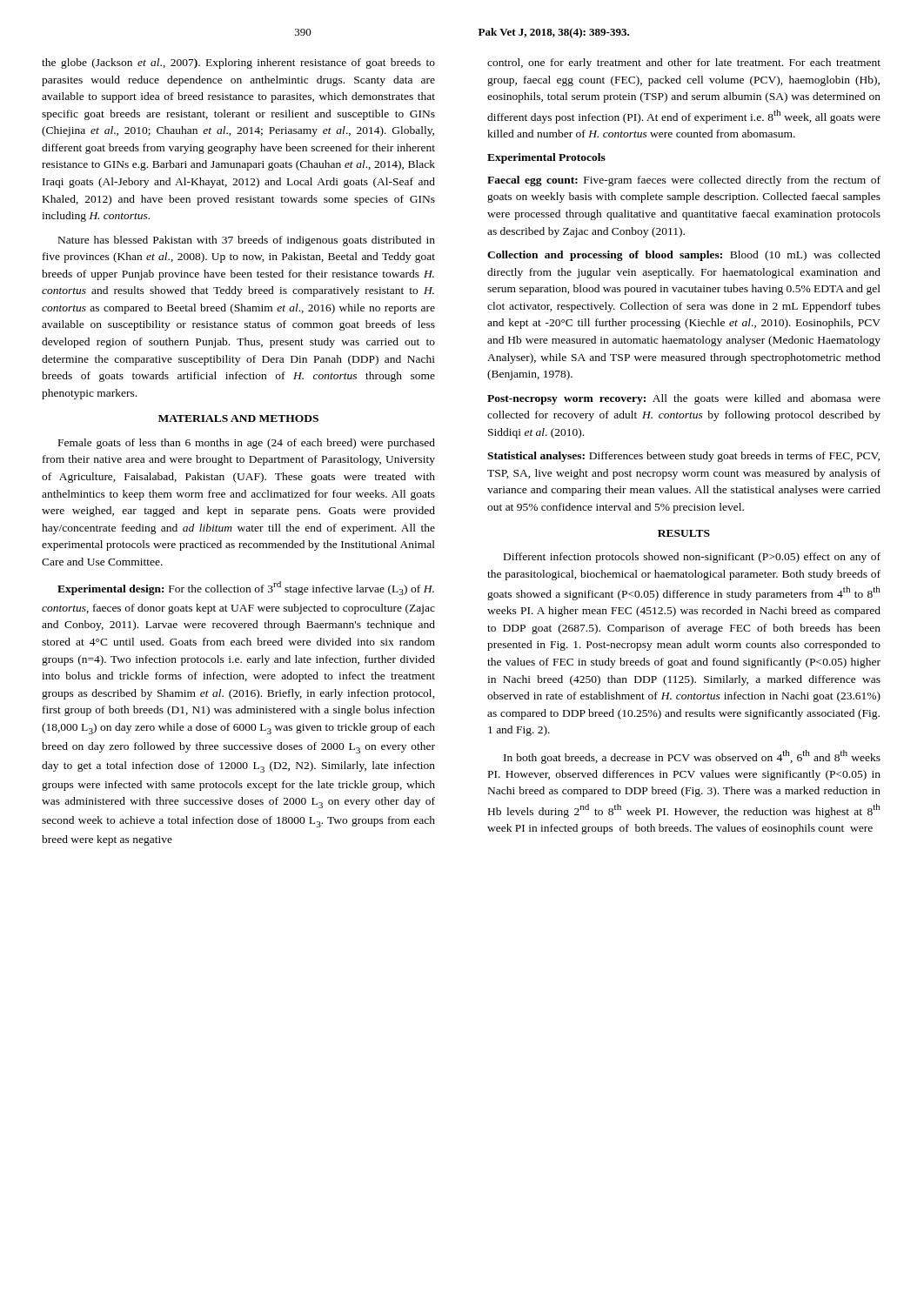This screenshot has height=1305, width=924.
Task: Locate the block of text that opens with "Collection and processing of blood samples: Blood"
Action: [x=684, y=314]
